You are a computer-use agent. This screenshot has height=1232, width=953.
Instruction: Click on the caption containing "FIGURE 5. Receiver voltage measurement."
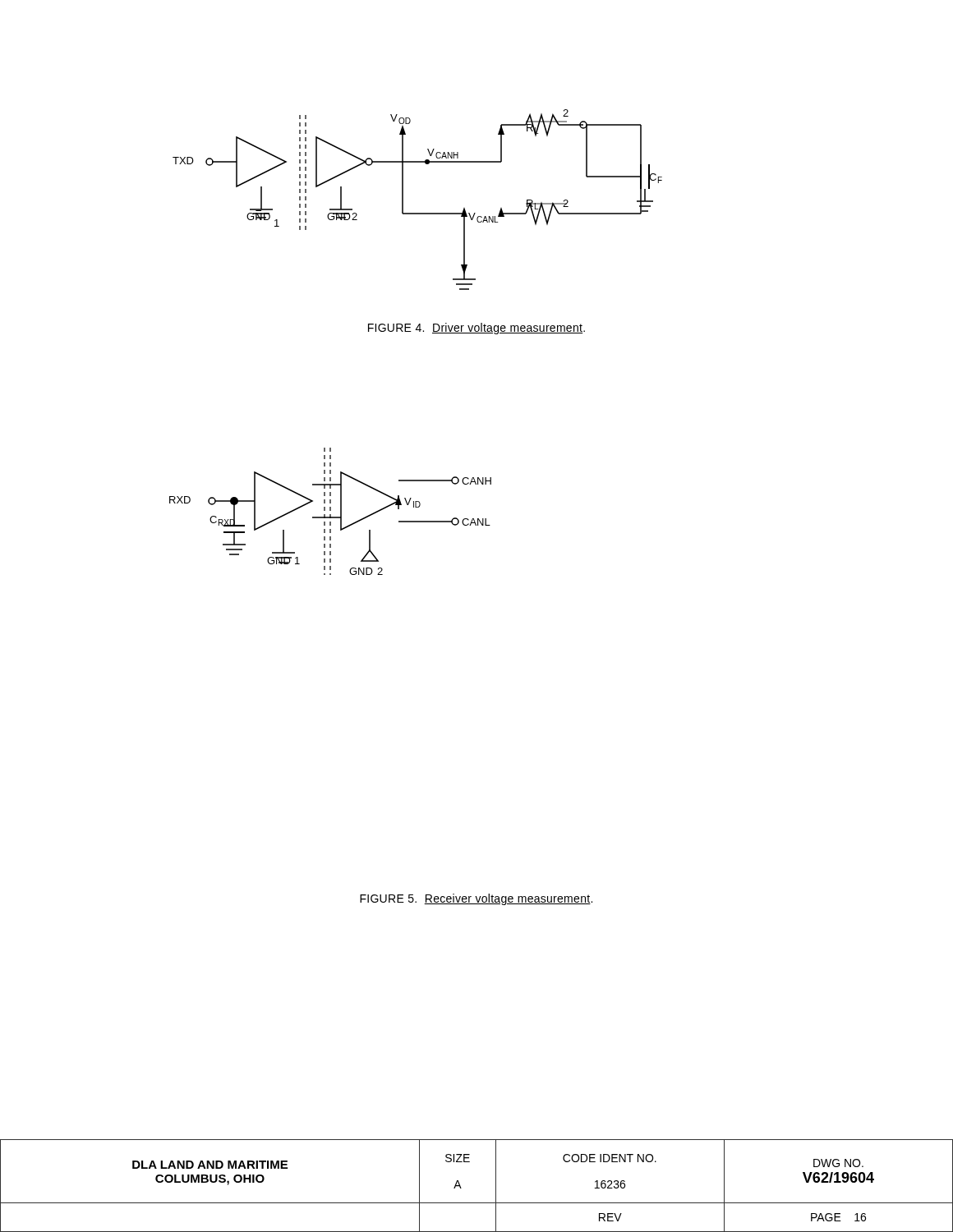click(x=476, y=899)
